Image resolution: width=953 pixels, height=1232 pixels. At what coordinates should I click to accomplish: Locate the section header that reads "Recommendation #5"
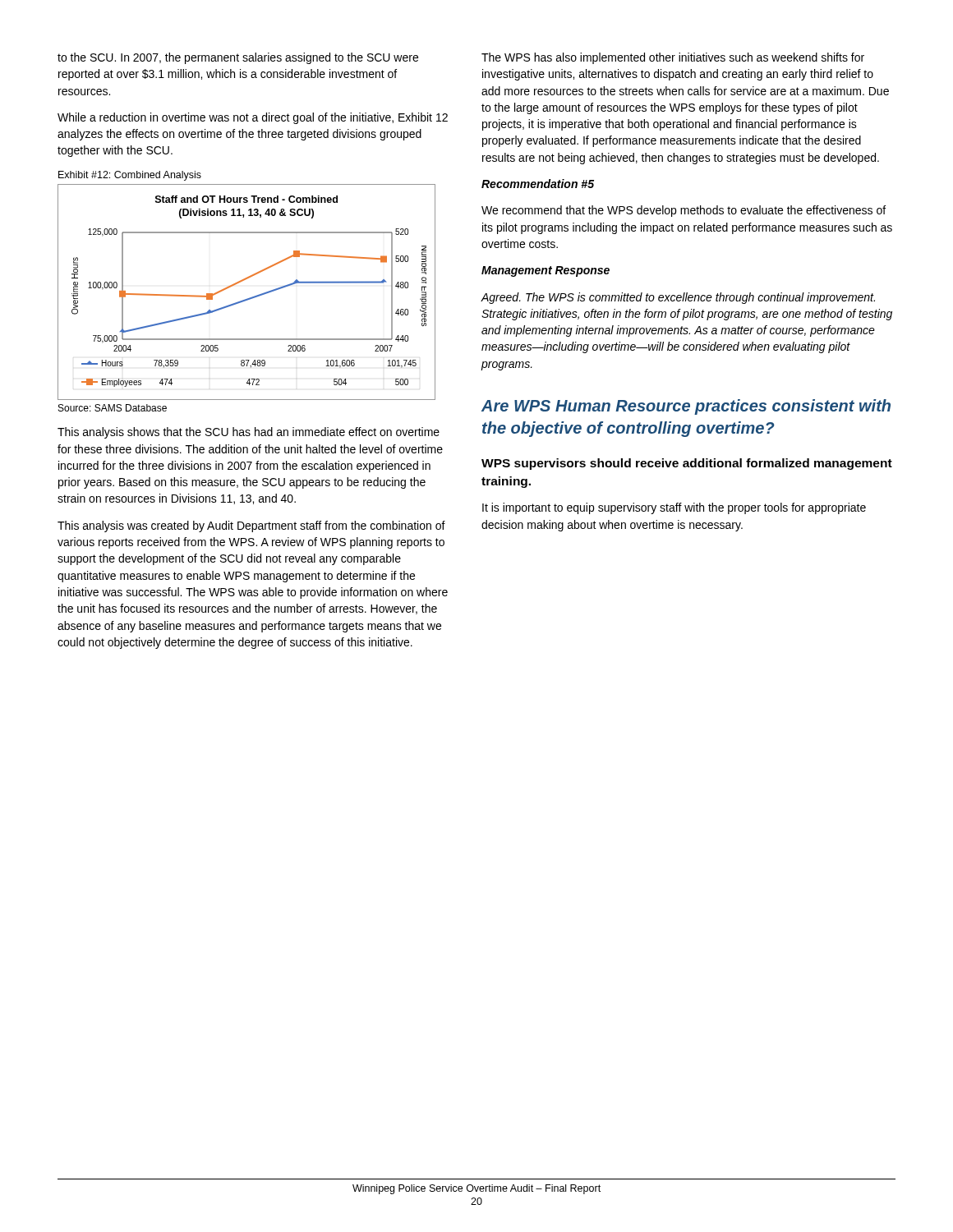click(x=538, y=184)
